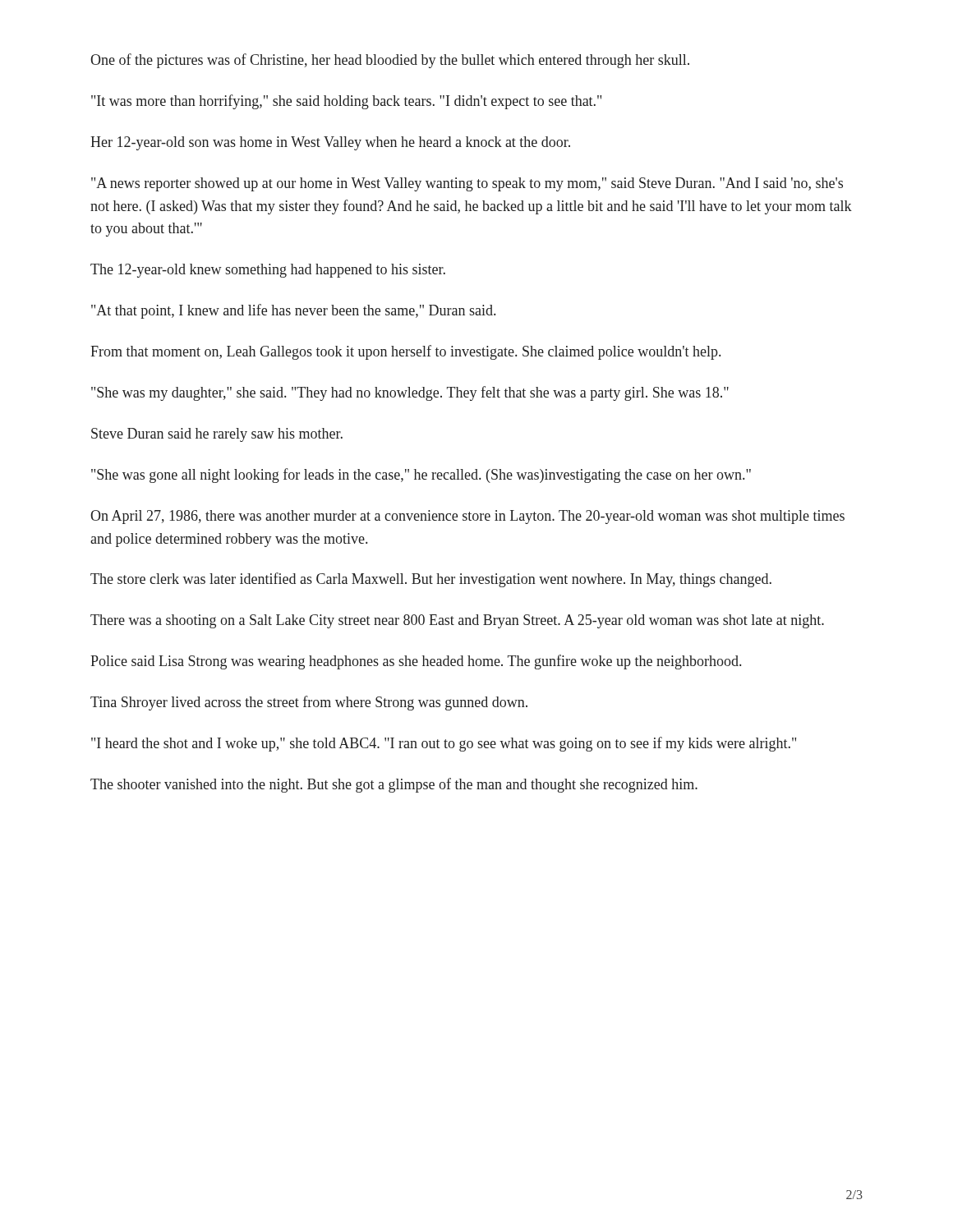Select the text block containing ""At that point, I knew and"
The image size is (953, 1232).
click(294, 311)
